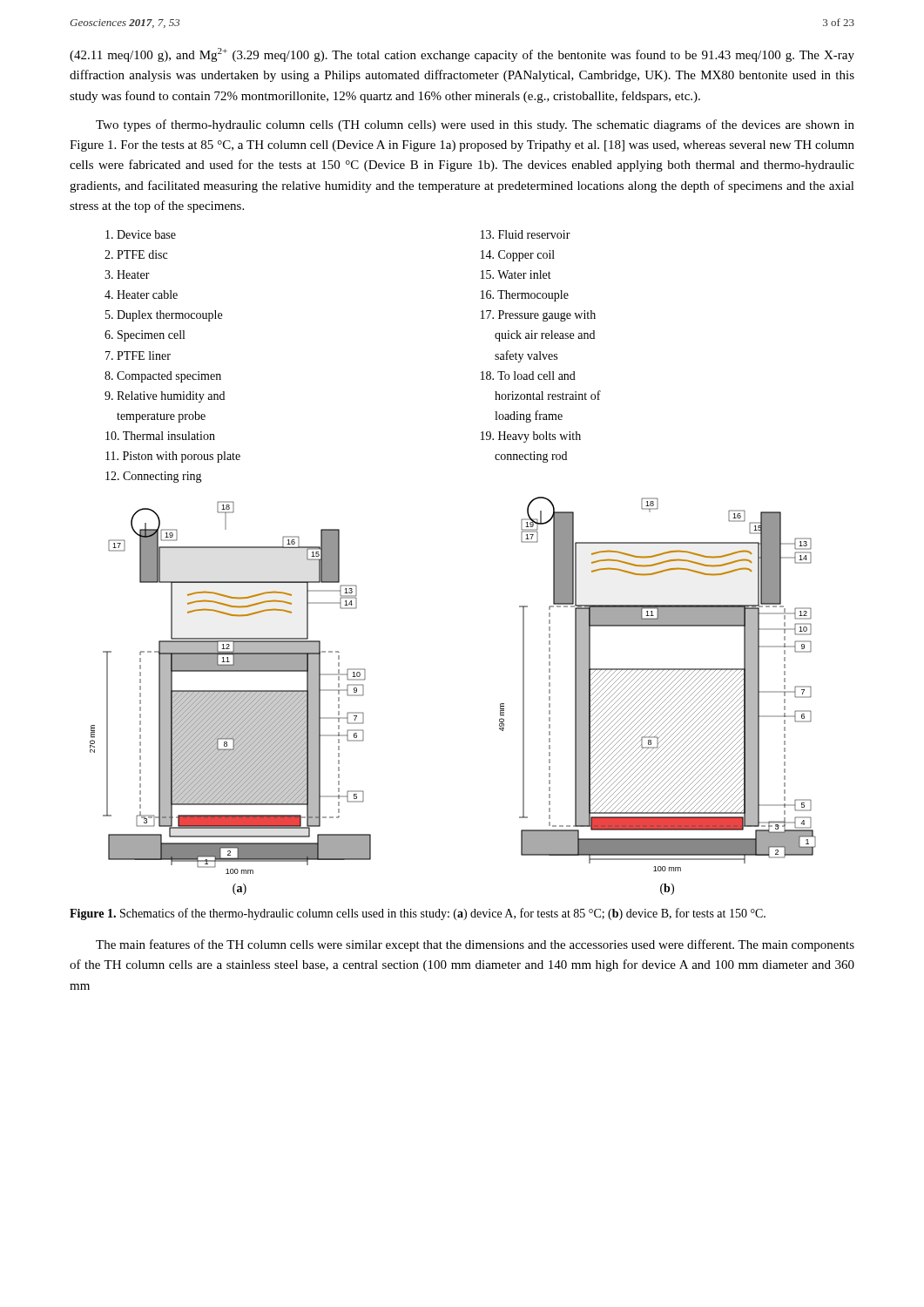Point to the passage starting "18. To load"

tap(540, 396)
